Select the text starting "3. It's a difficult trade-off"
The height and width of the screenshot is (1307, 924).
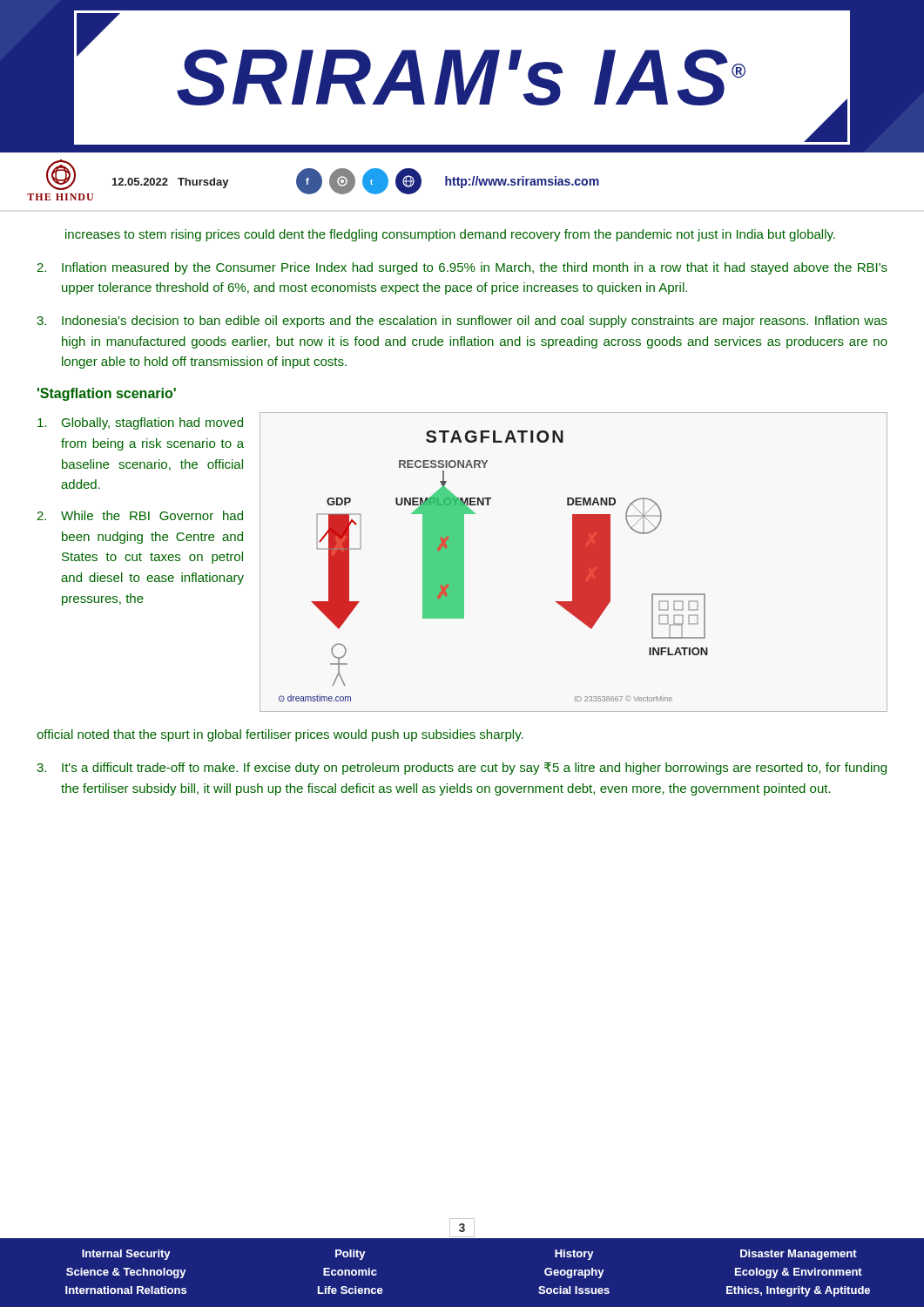(462, 778)
